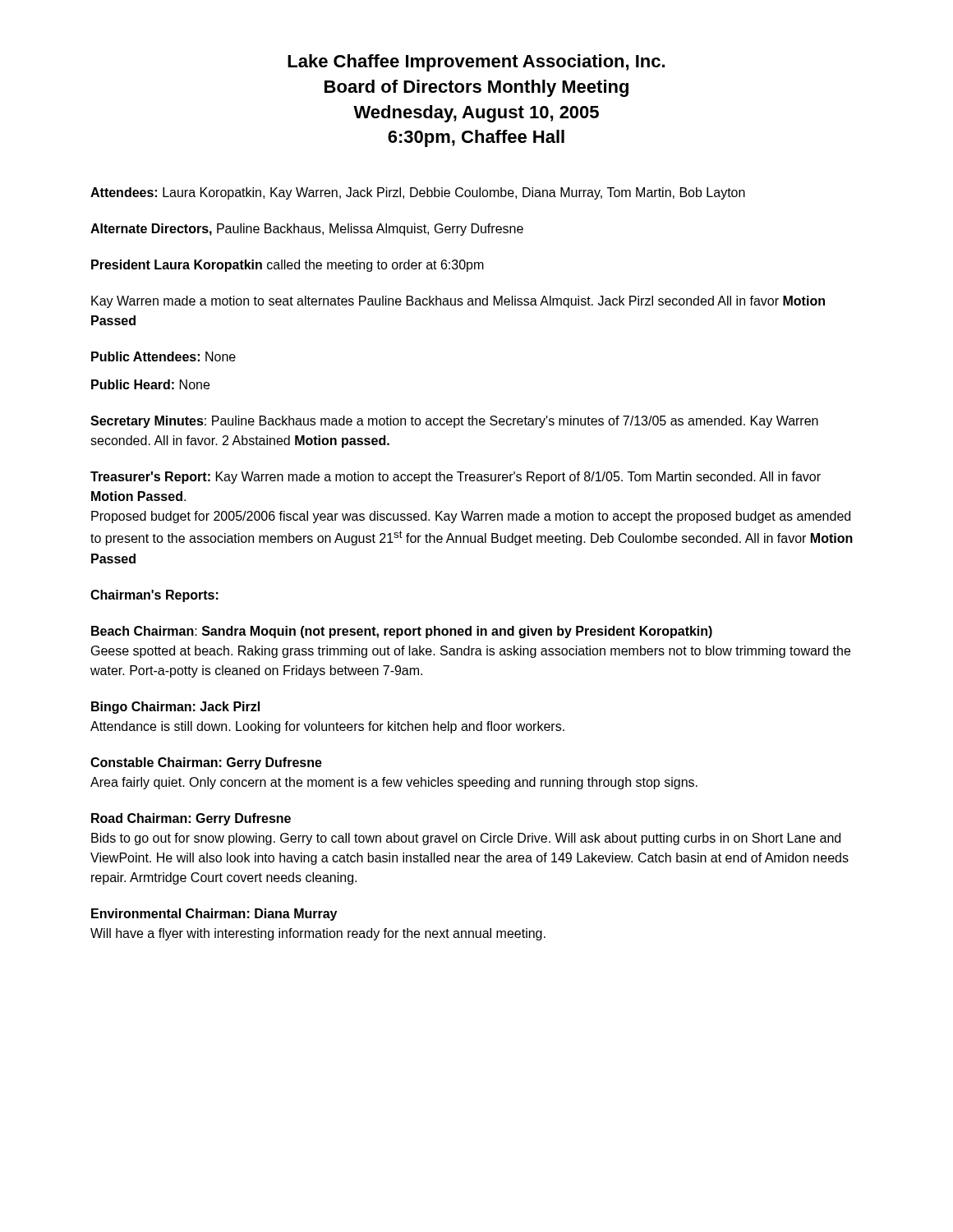Locate the text block starting "Bingo Chairman: Jack Pirzl Attendance is still"
The image size is (953, 1232).
[x=328, y=716]
